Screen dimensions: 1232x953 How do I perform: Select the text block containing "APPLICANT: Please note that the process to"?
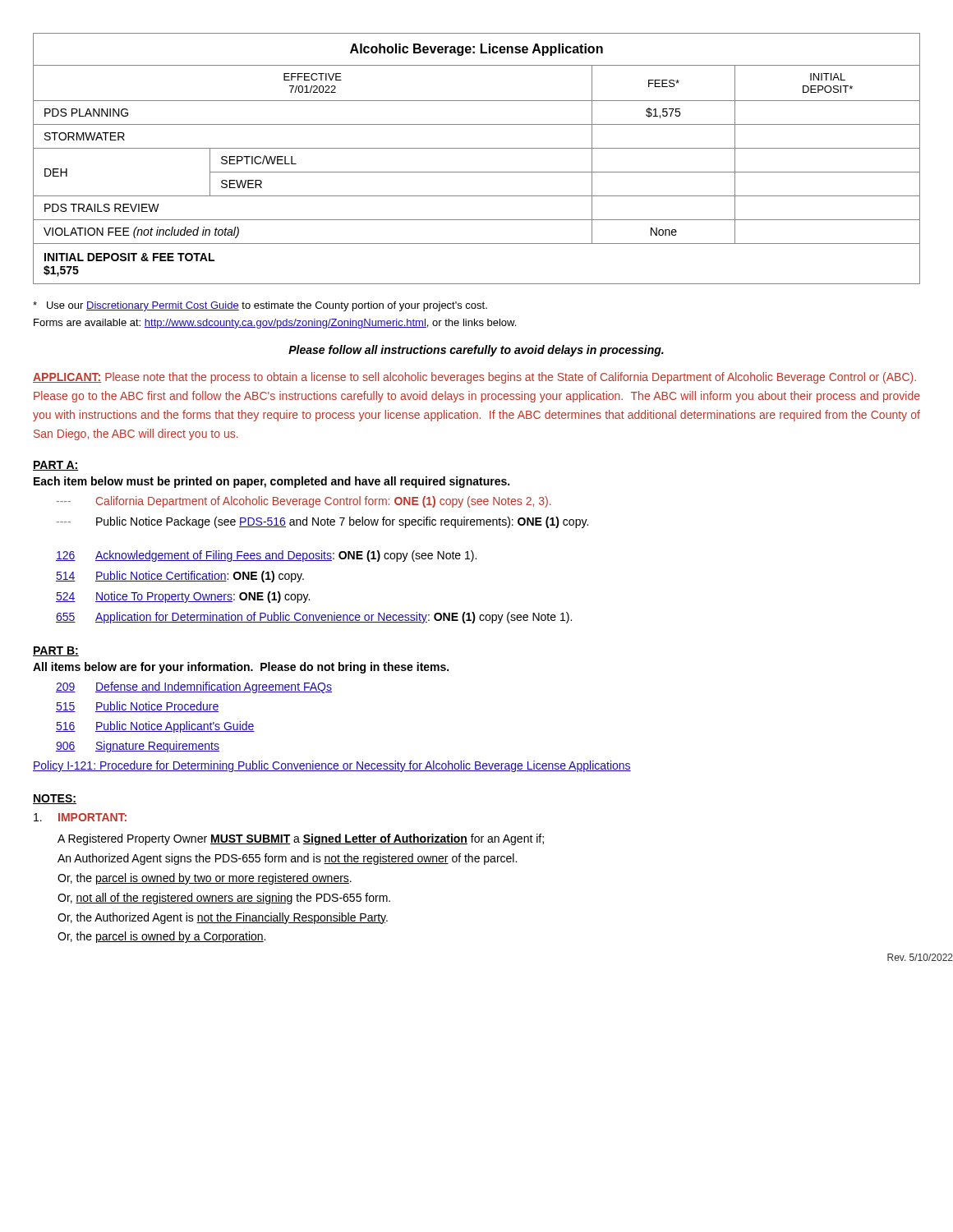pos(476,405)
